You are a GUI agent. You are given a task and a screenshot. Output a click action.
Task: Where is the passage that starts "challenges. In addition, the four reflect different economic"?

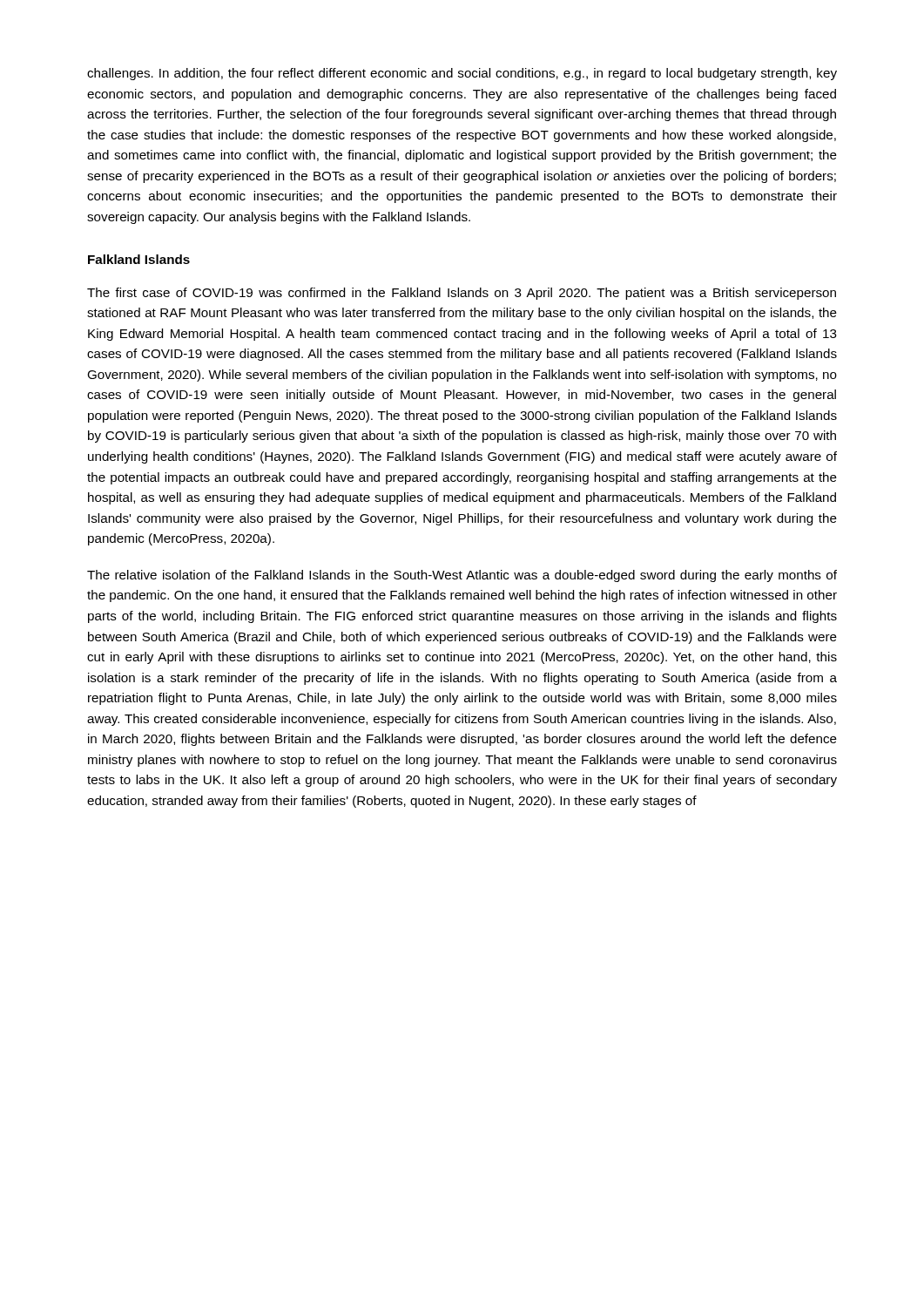(462, 145)
